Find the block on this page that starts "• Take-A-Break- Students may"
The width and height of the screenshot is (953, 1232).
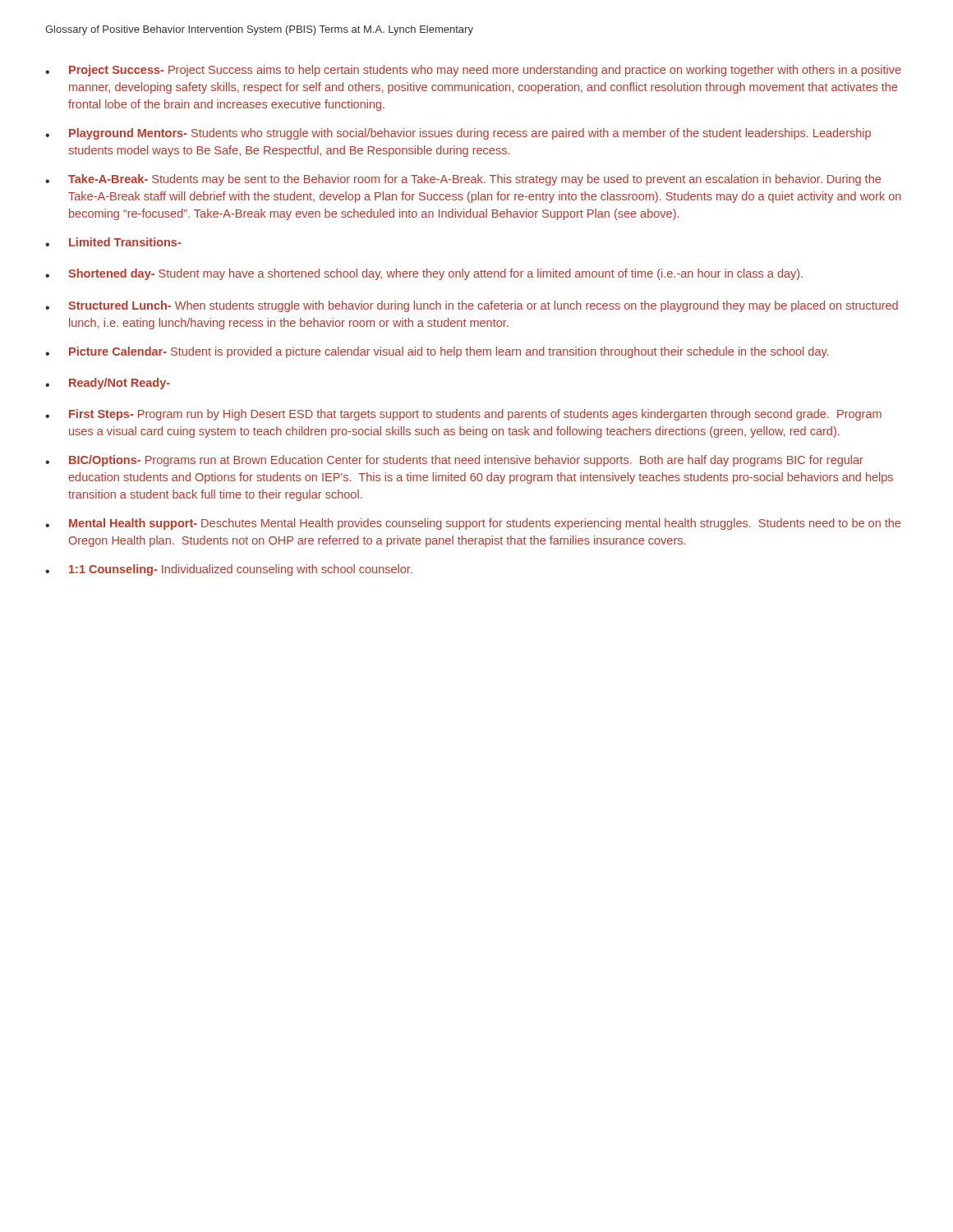476,197
